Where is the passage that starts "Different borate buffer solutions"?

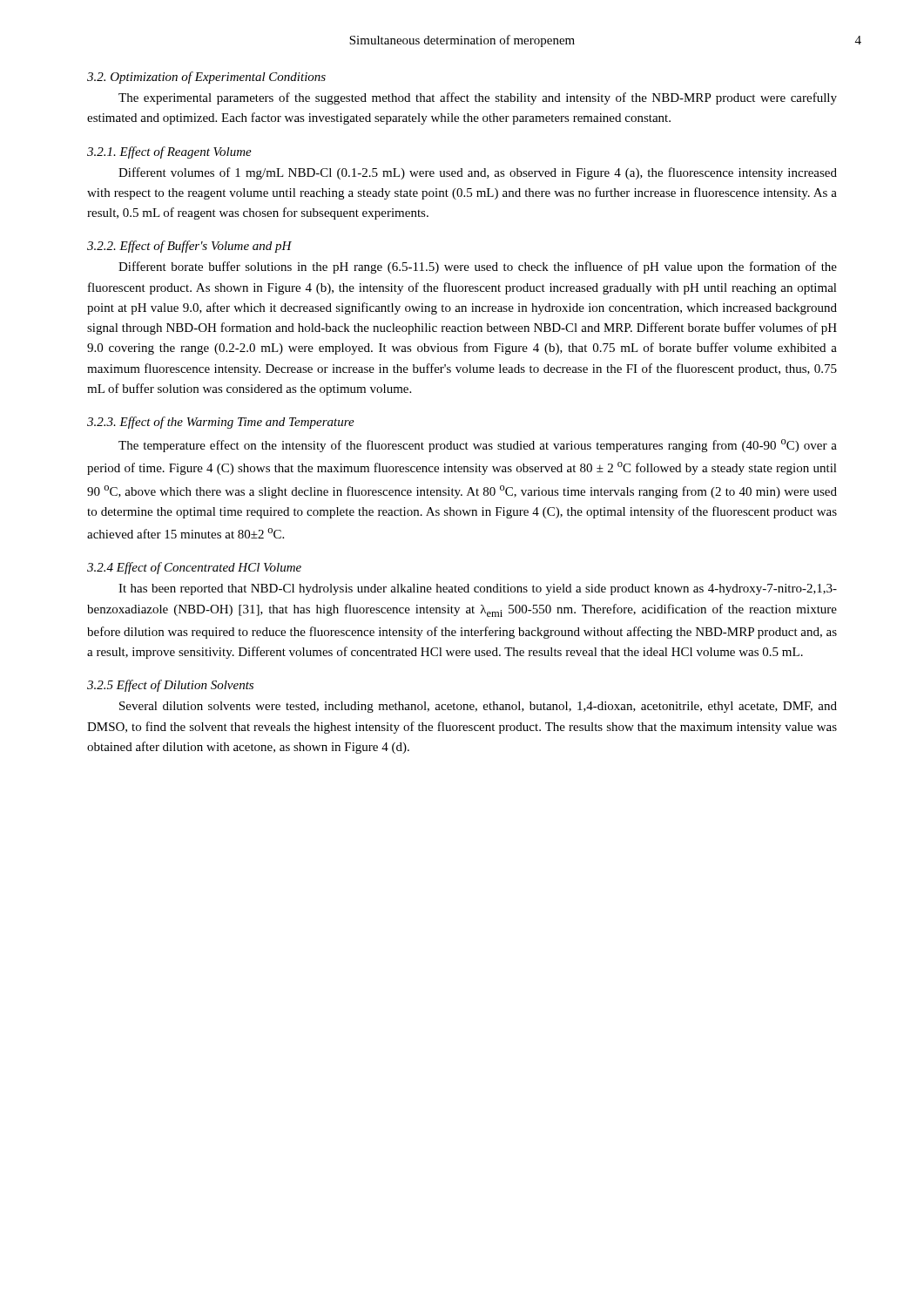point(462,328)
